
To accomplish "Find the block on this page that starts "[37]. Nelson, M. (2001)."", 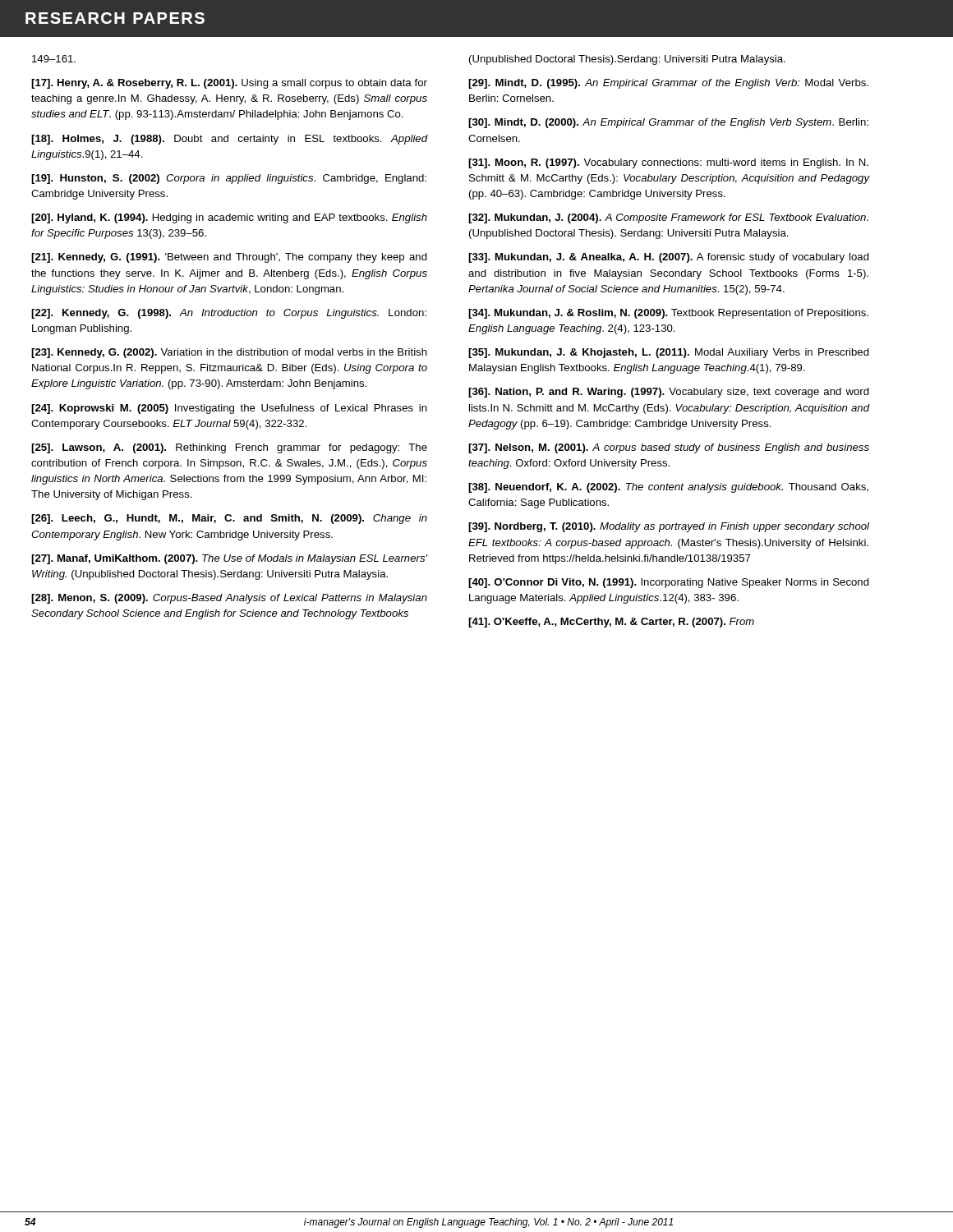I will tap(669, 455).
